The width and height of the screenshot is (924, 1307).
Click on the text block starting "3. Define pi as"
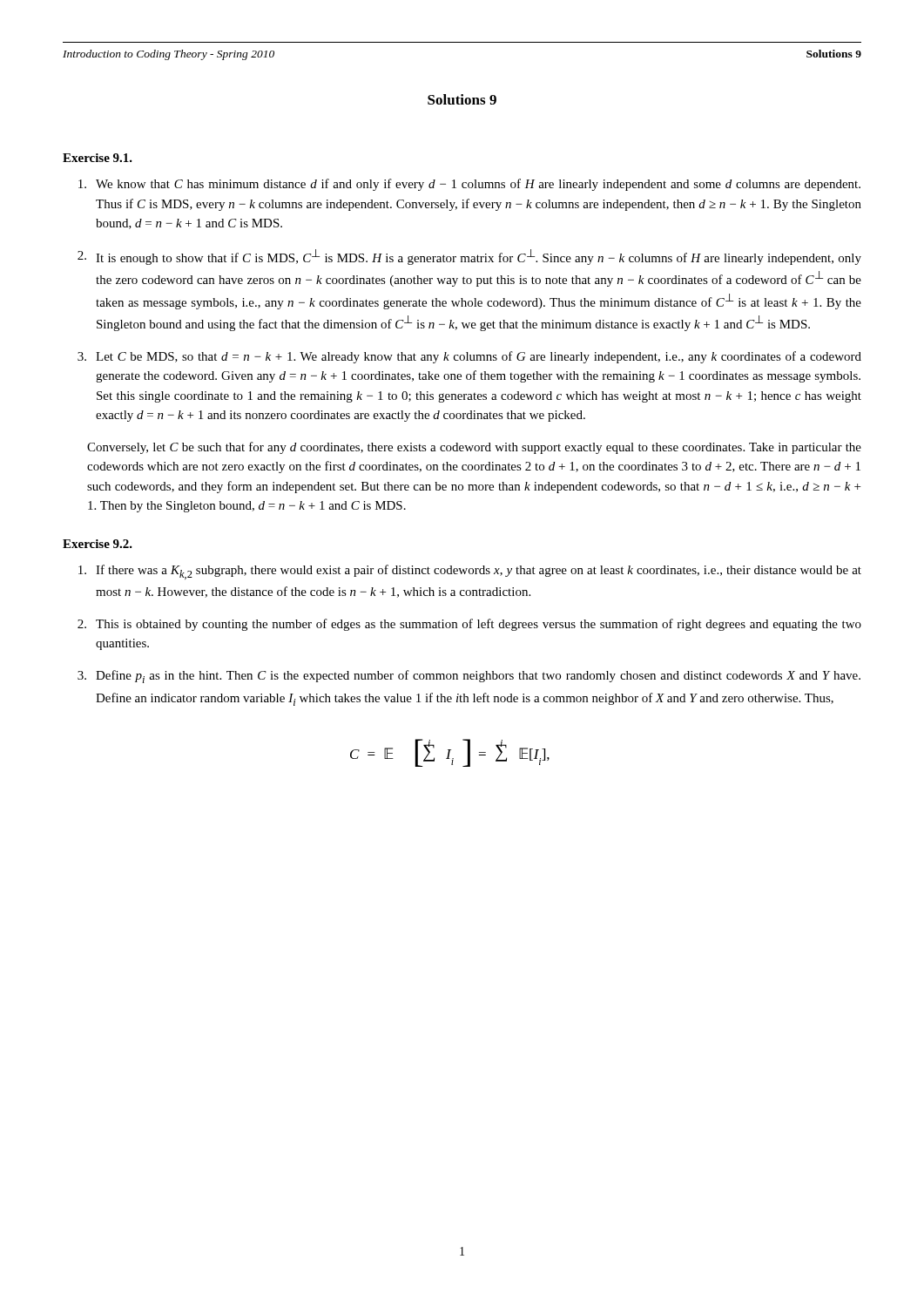(x=462, y=688)
